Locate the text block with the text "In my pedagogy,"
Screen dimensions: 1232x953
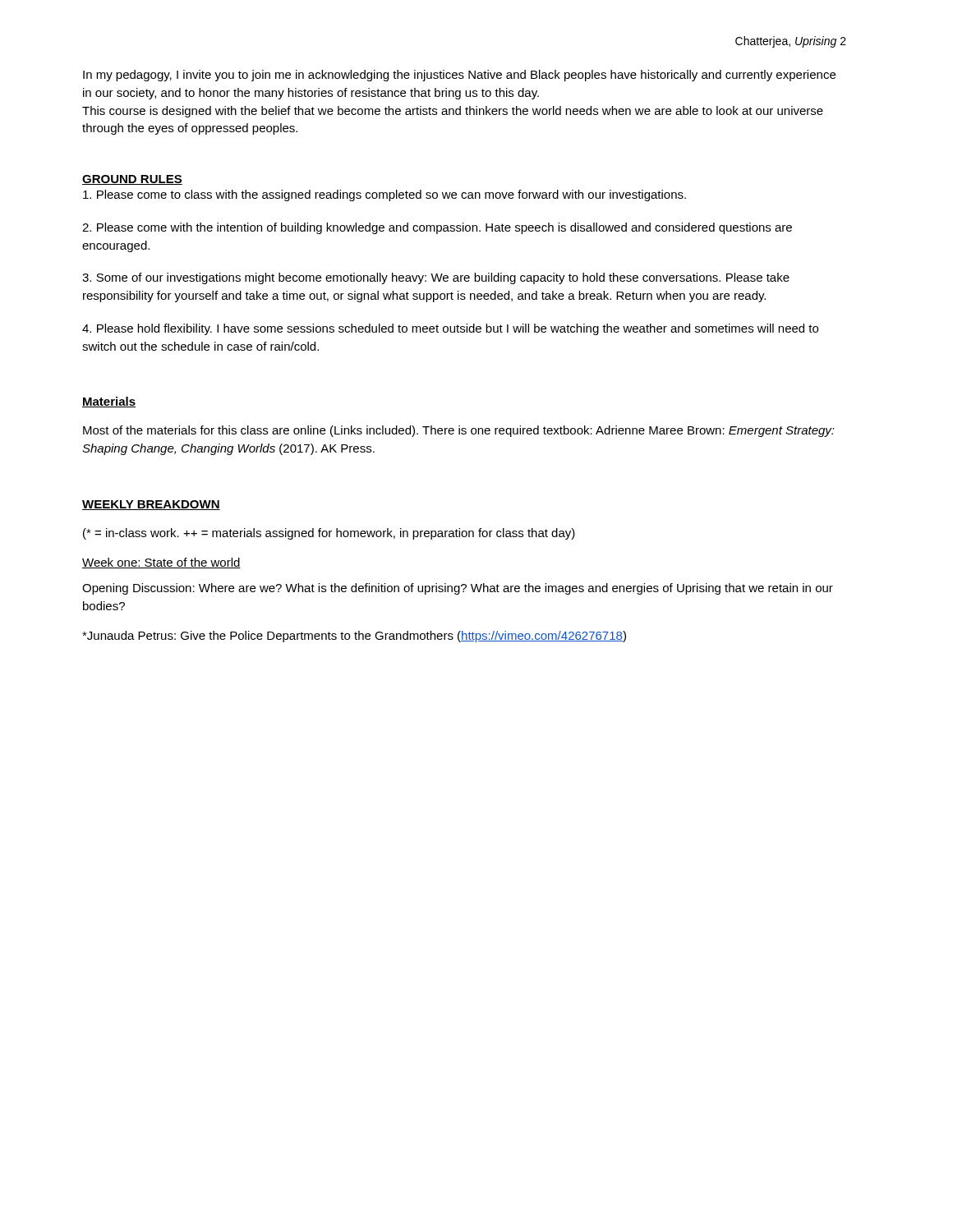pyautogui.click(x=464, y=101)
